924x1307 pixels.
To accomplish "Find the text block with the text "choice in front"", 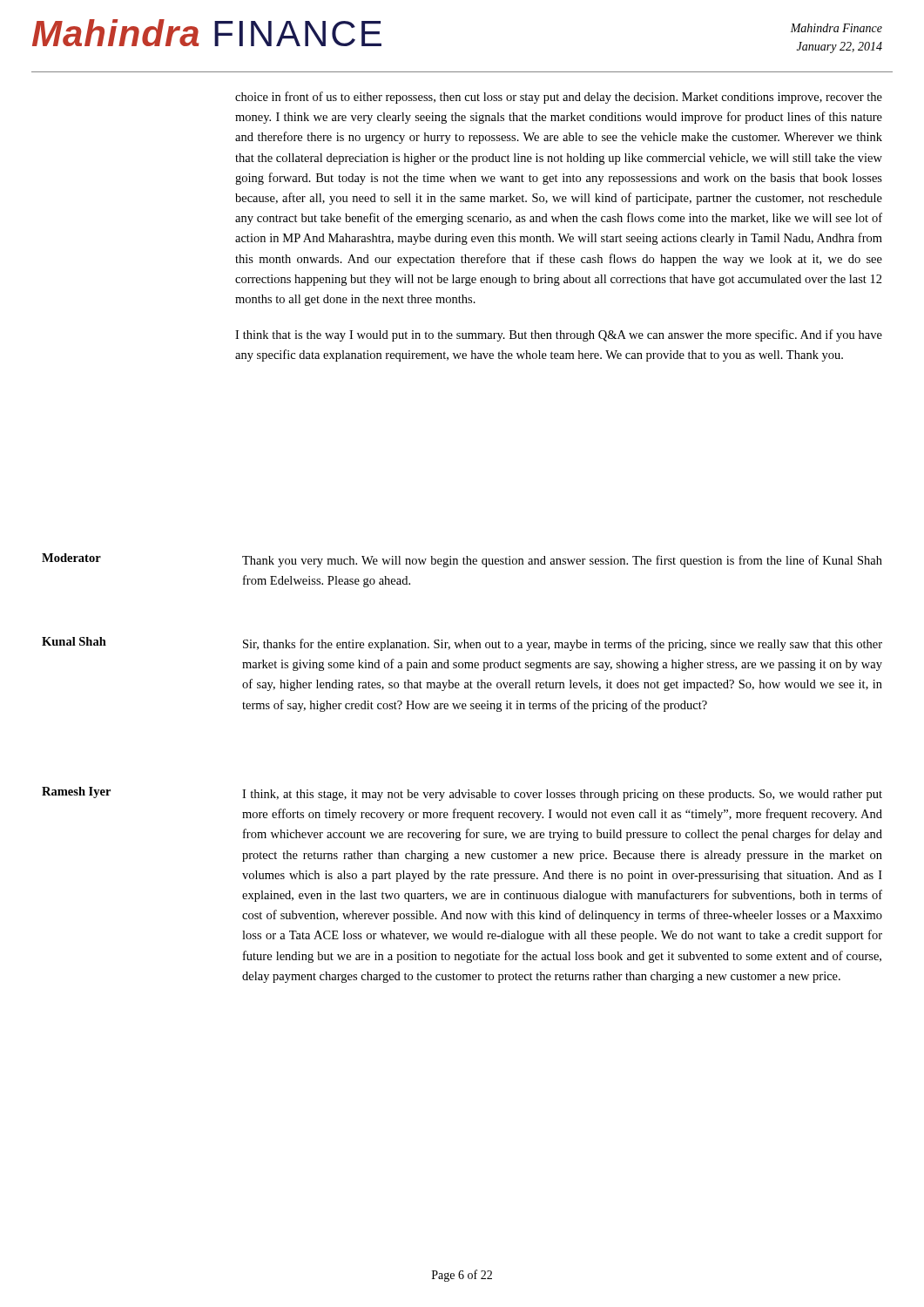I will [x=559, y=198].
